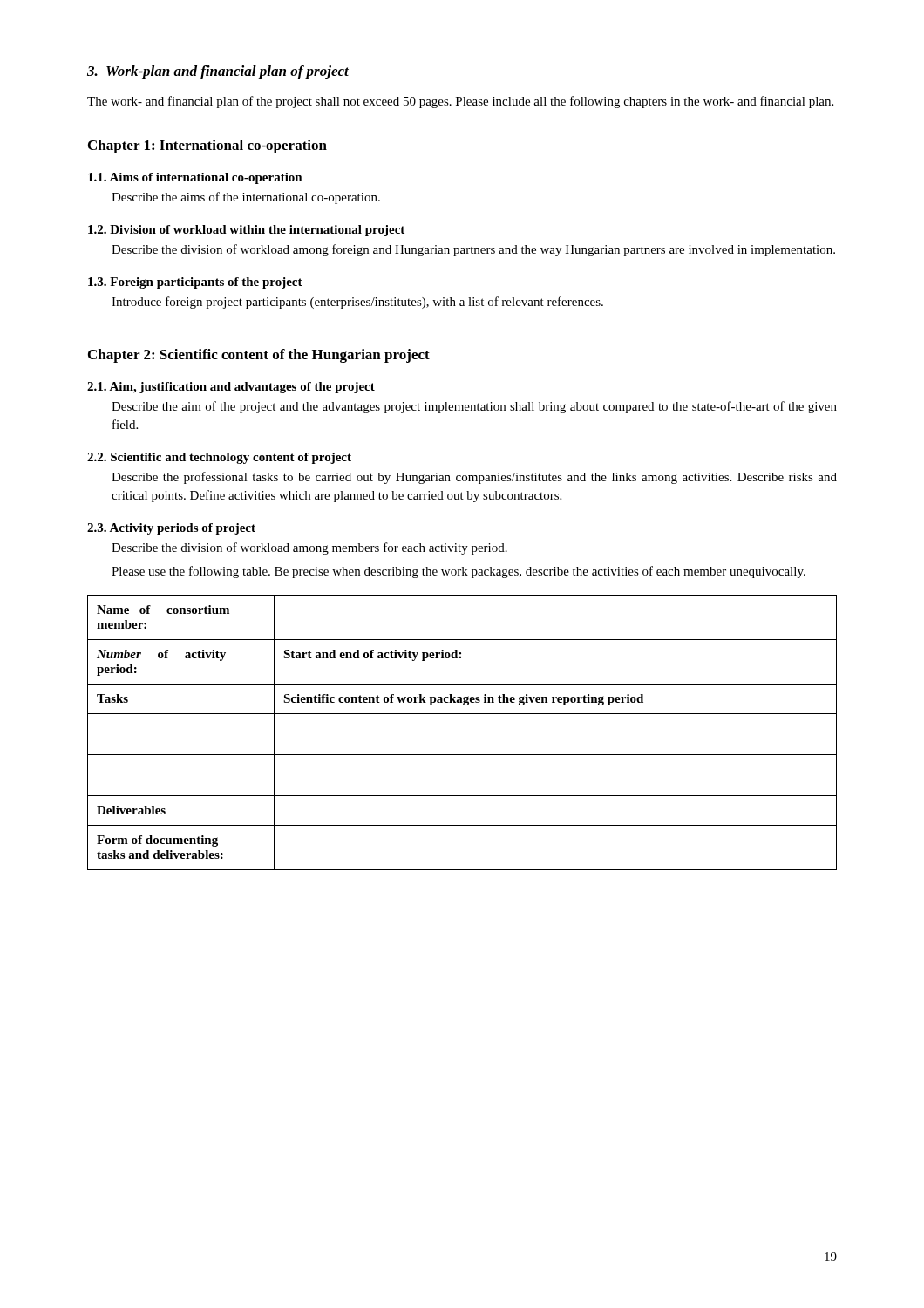Click on the section header with the text "3. Work-plan and financial plan of"

point(218,72)
